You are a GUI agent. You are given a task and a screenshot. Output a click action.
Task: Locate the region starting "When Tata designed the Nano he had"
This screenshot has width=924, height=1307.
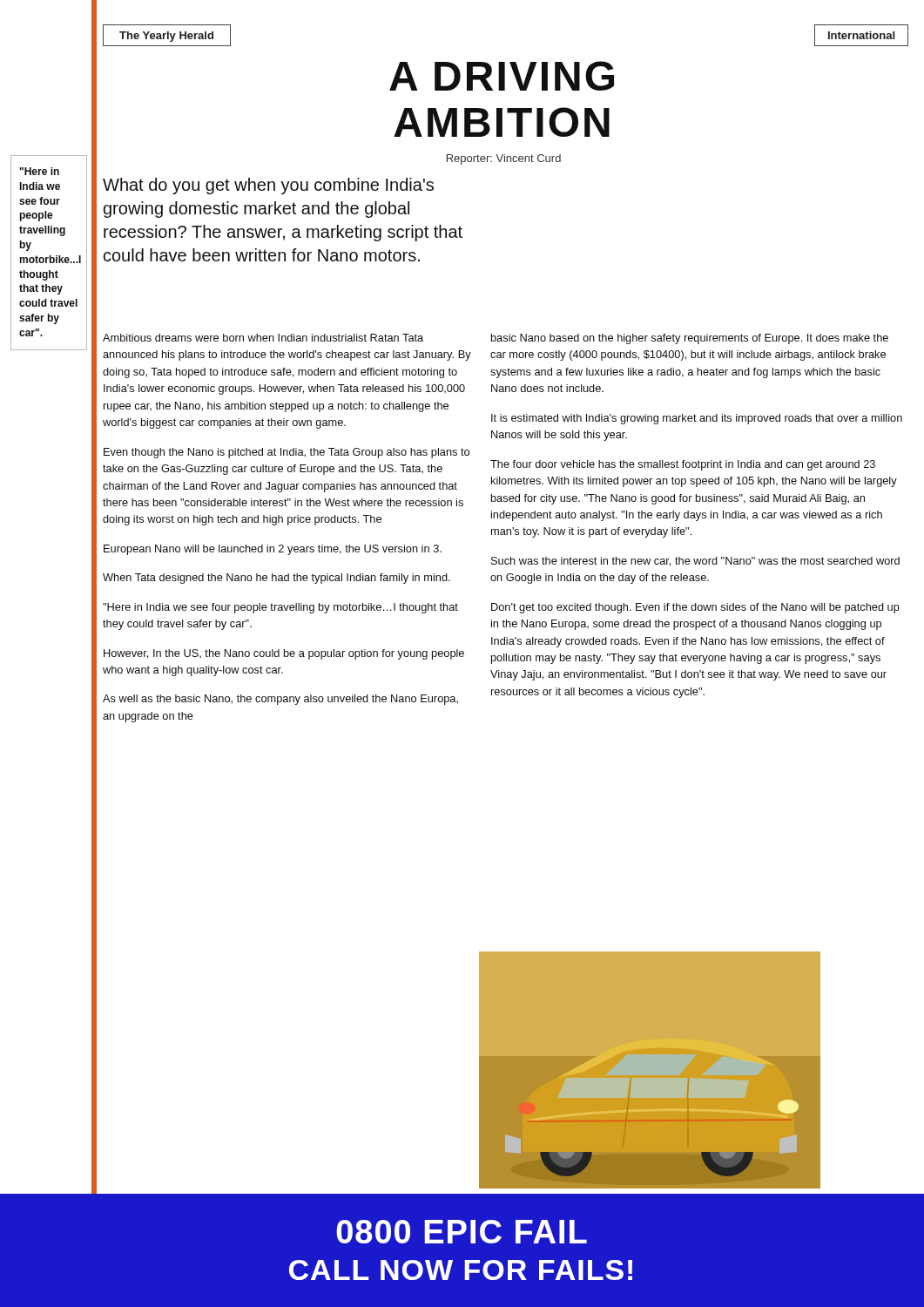(277, 577)
